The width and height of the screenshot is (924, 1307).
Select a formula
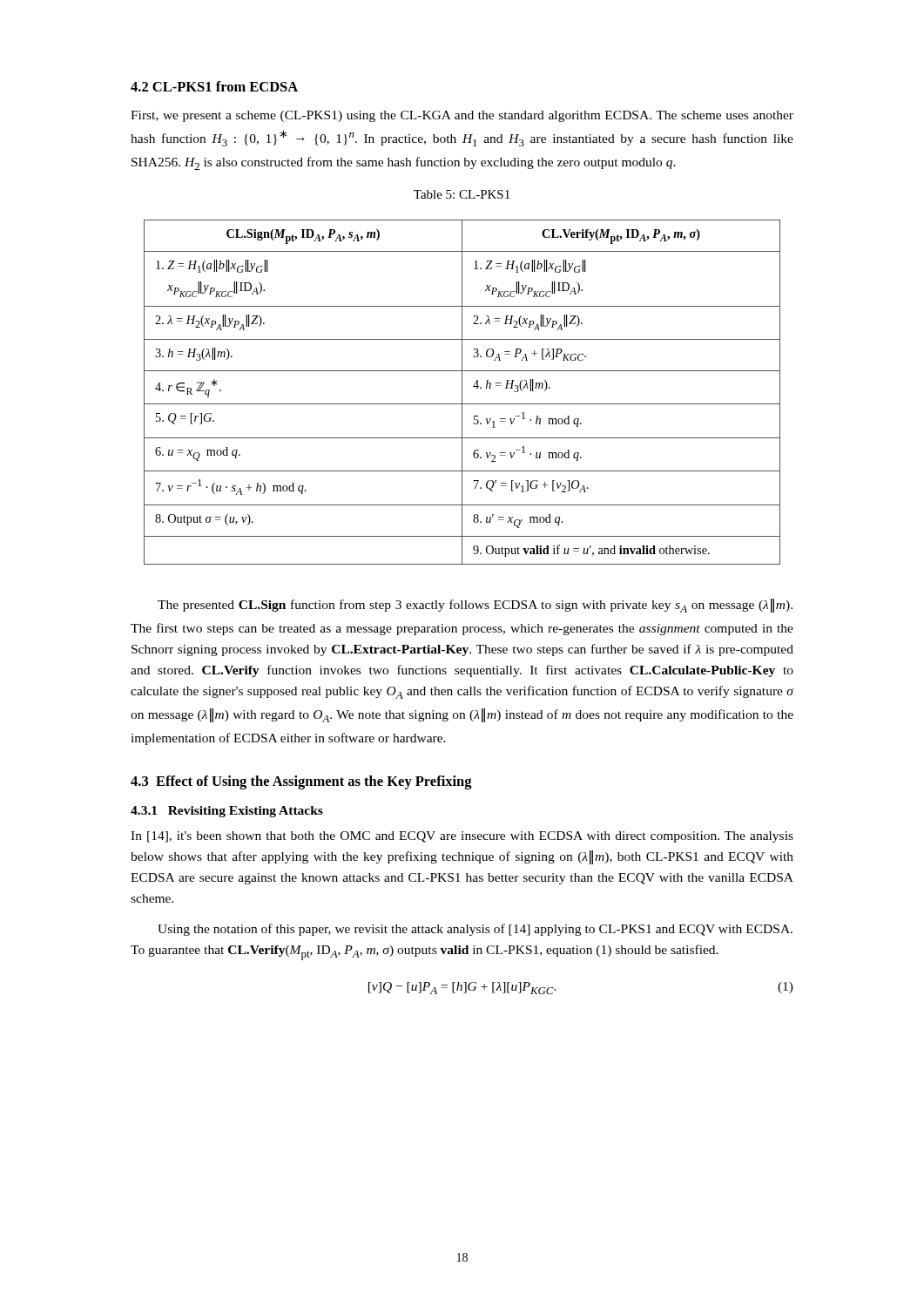pyautogui.click(x=580, y=988)
